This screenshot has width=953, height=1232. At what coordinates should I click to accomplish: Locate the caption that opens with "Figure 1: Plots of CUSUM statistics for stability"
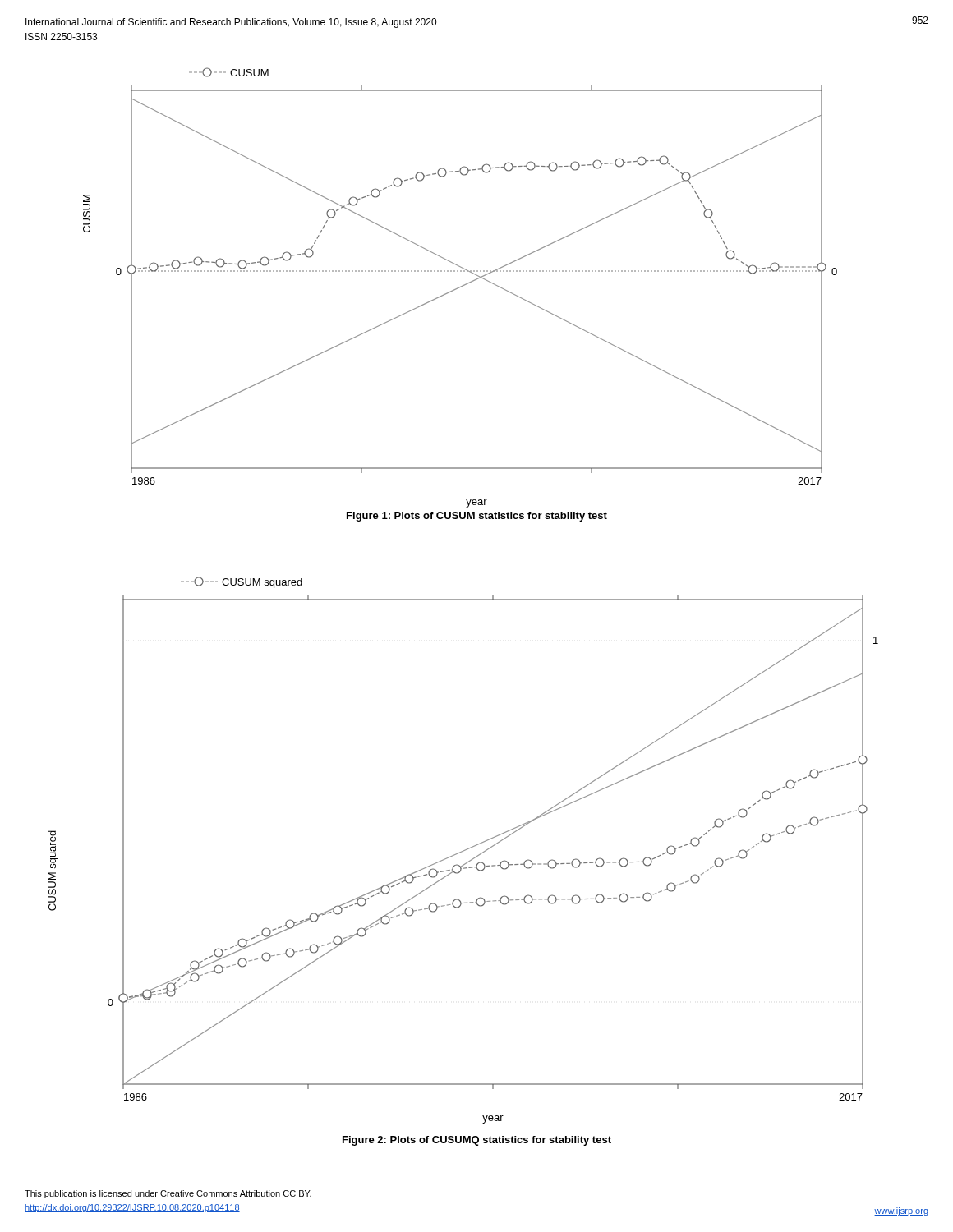tap(476, 515)
